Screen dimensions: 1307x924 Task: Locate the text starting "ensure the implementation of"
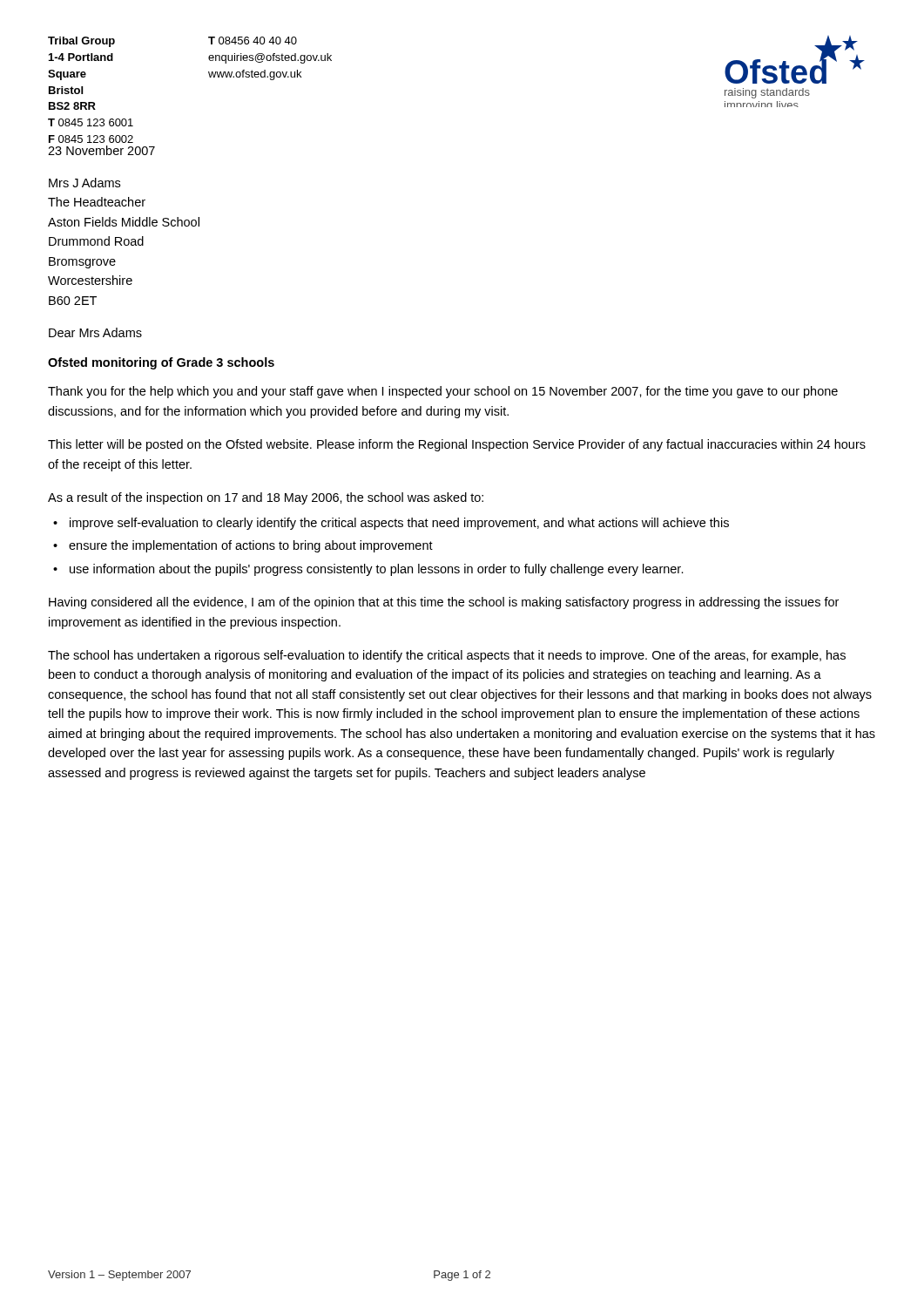(x=251, y=546)
